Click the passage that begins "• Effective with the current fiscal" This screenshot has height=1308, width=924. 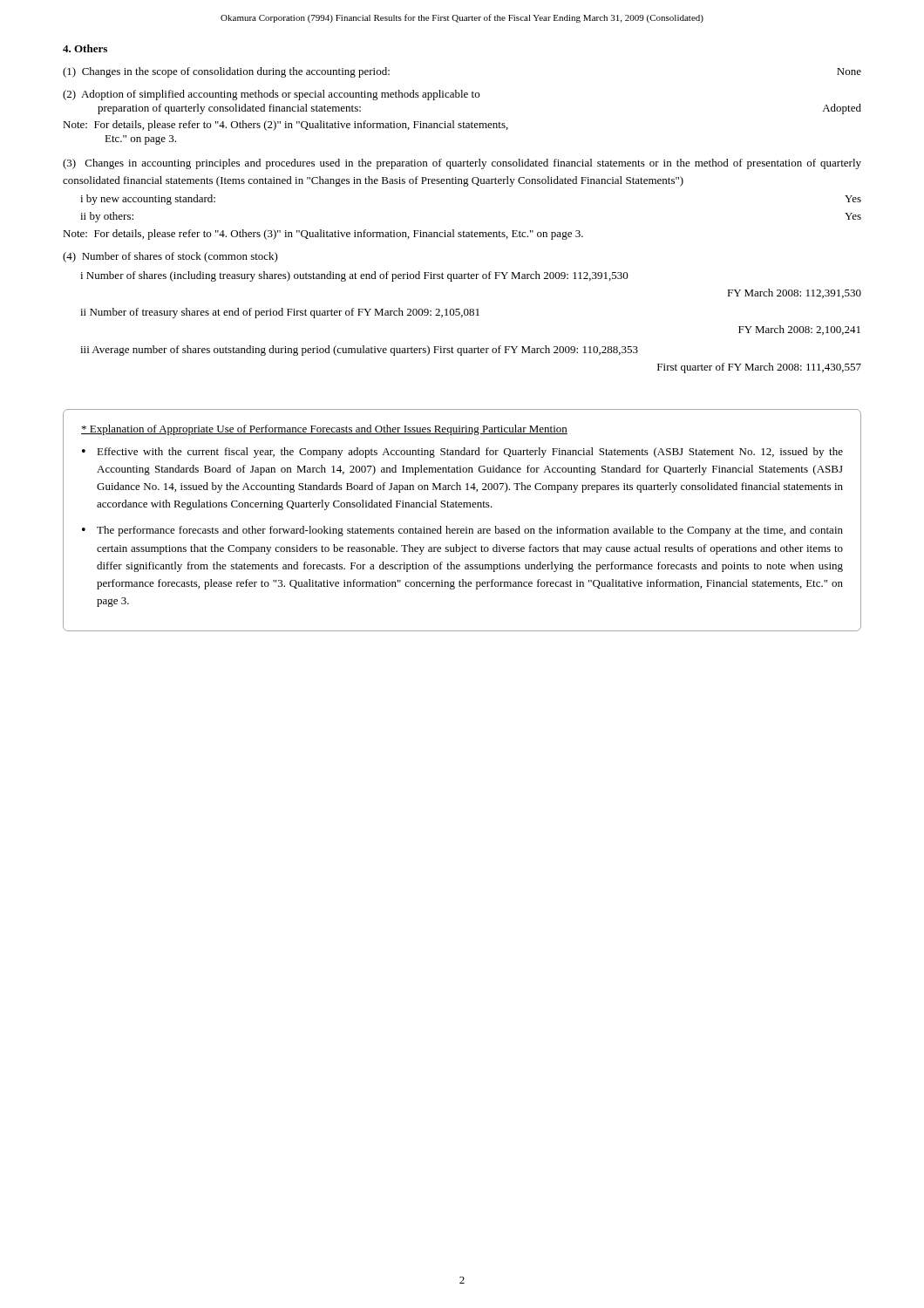point(462,478)
